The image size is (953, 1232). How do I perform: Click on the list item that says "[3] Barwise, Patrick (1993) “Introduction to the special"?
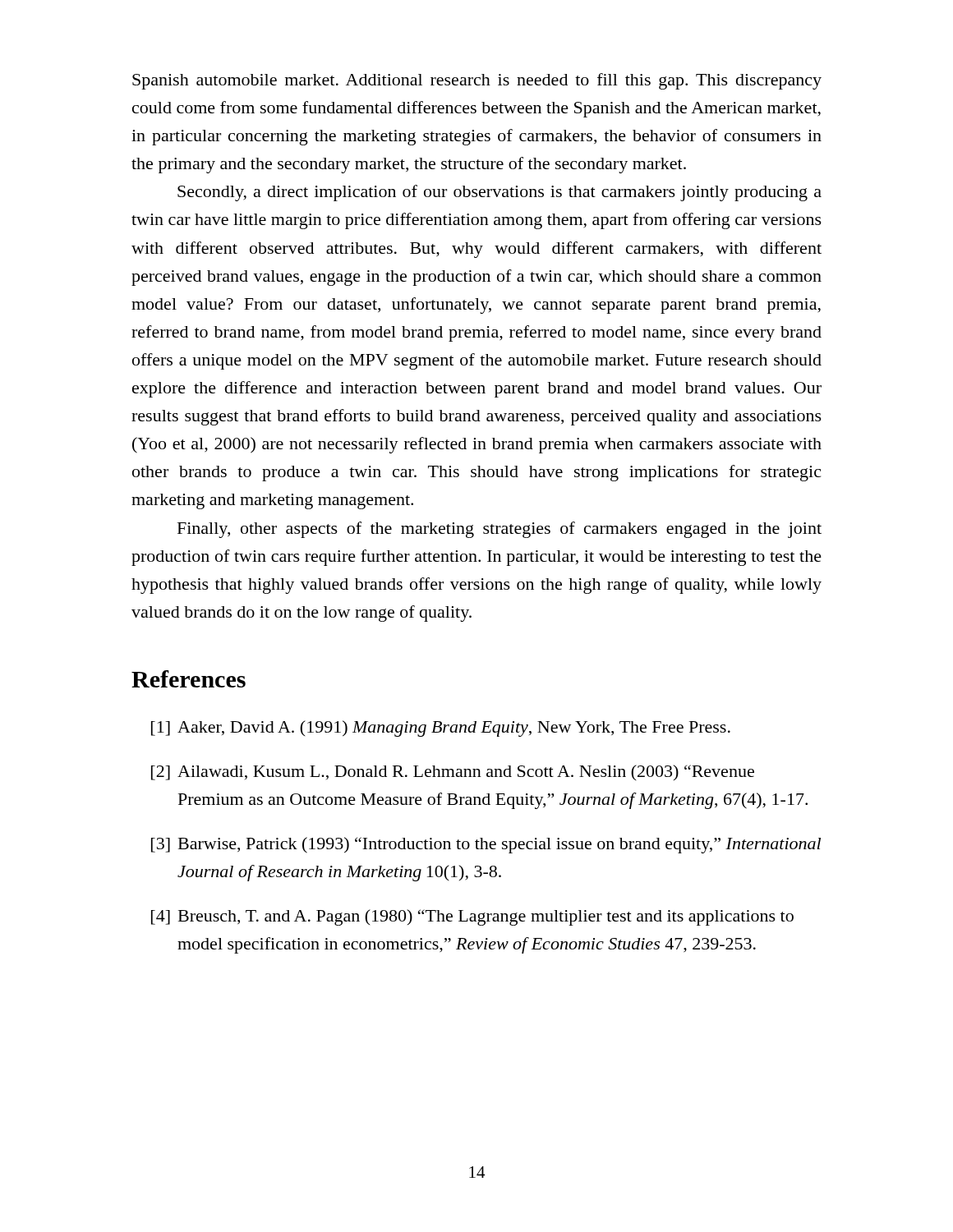476,858
